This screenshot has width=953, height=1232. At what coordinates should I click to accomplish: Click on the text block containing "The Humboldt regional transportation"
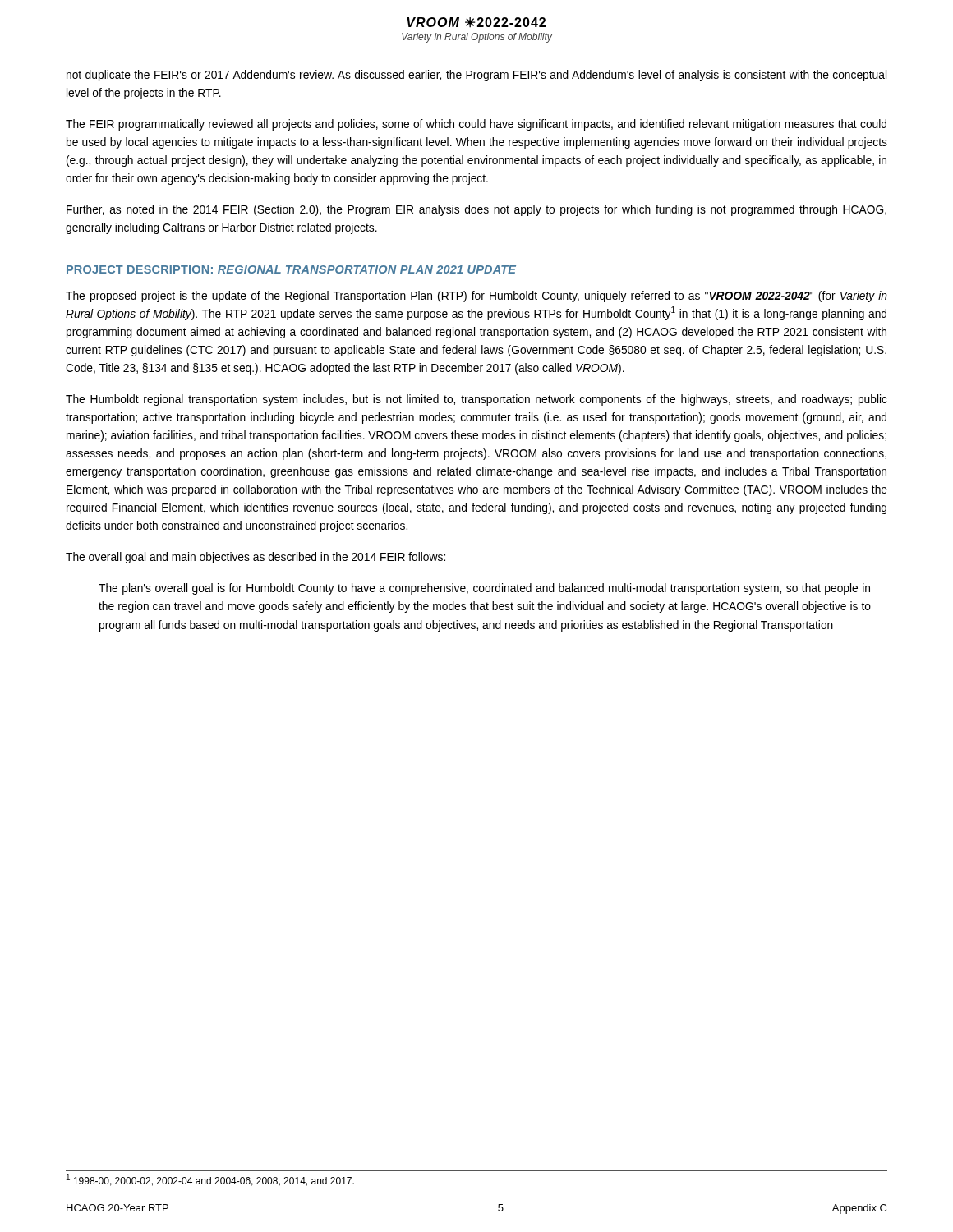476,463
